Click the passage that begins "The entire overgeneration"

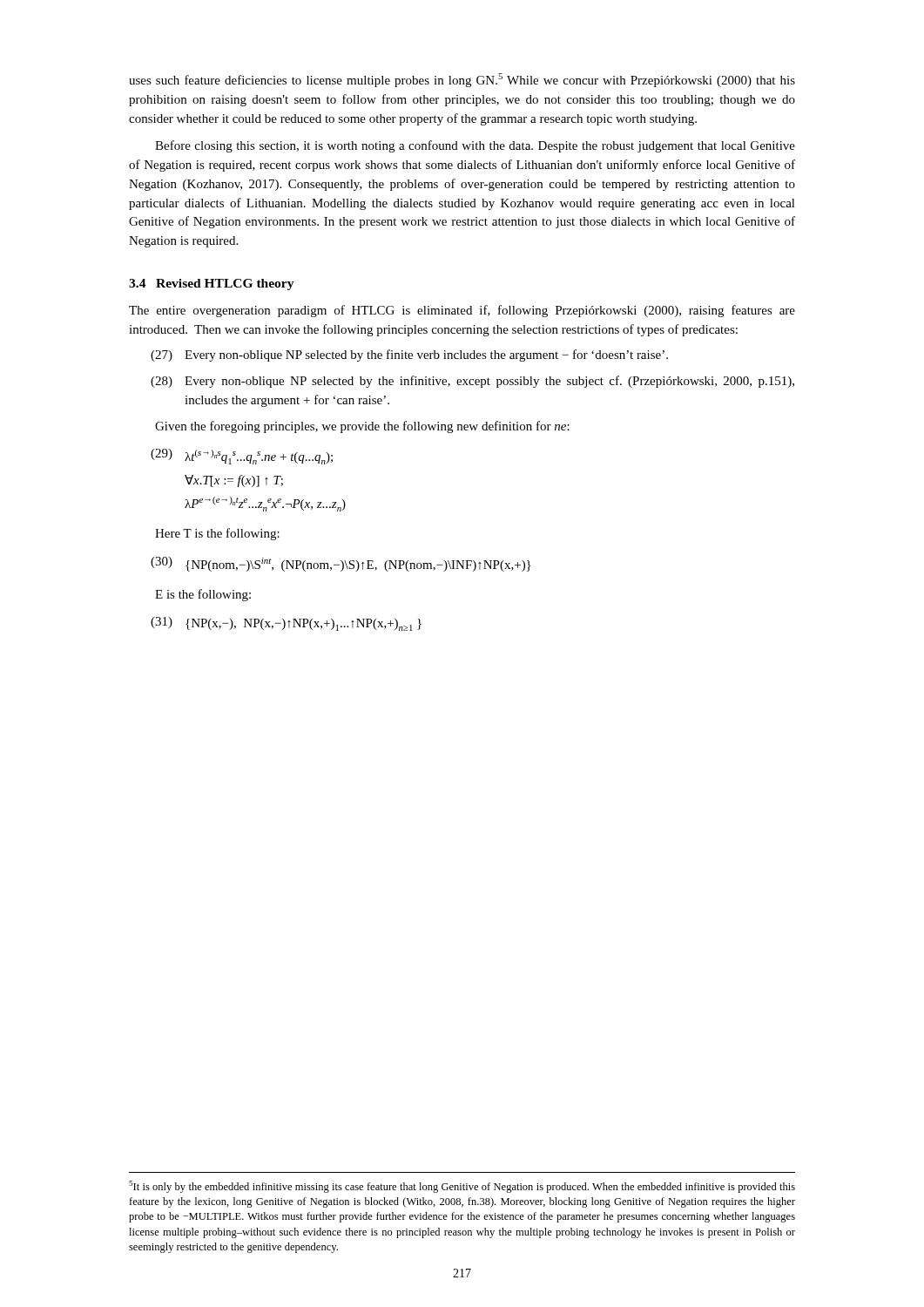462,320
